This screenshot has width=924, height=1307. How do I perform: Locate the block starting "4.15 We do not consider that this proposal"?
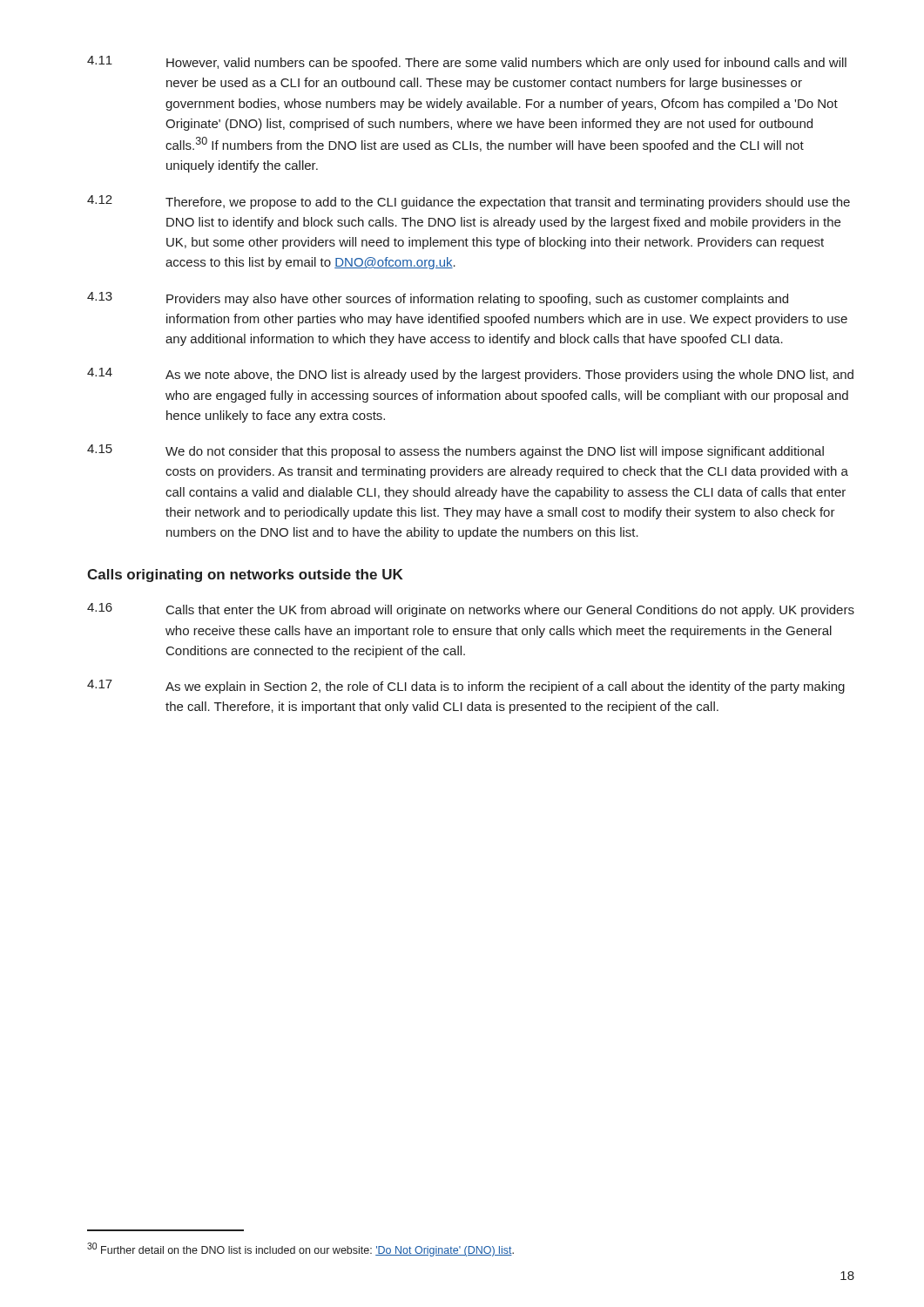471,491
